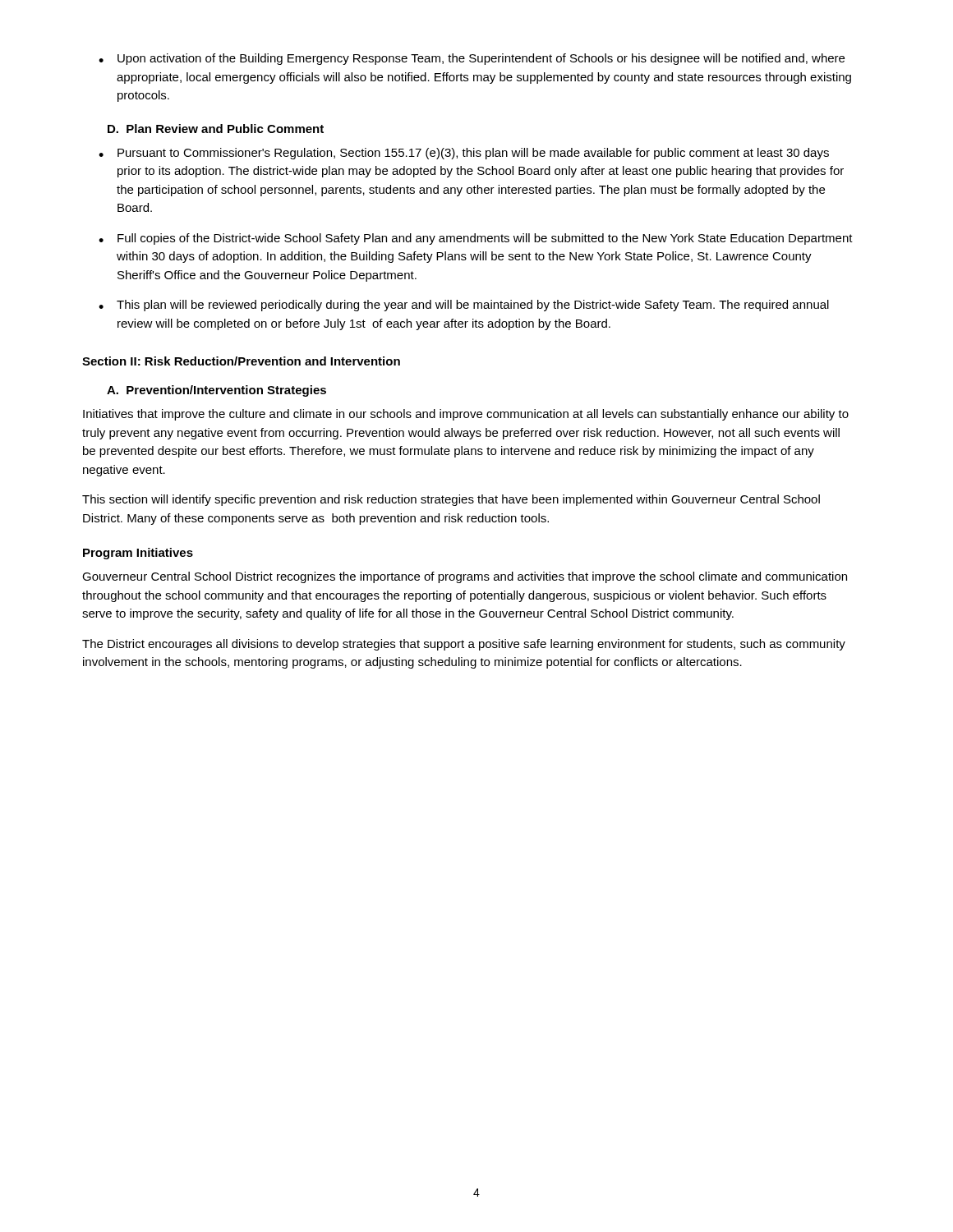Click where it says "Program Initiatives"
Screen dimensions: 1232x953
pyautogui.click(x=138, y=552)
